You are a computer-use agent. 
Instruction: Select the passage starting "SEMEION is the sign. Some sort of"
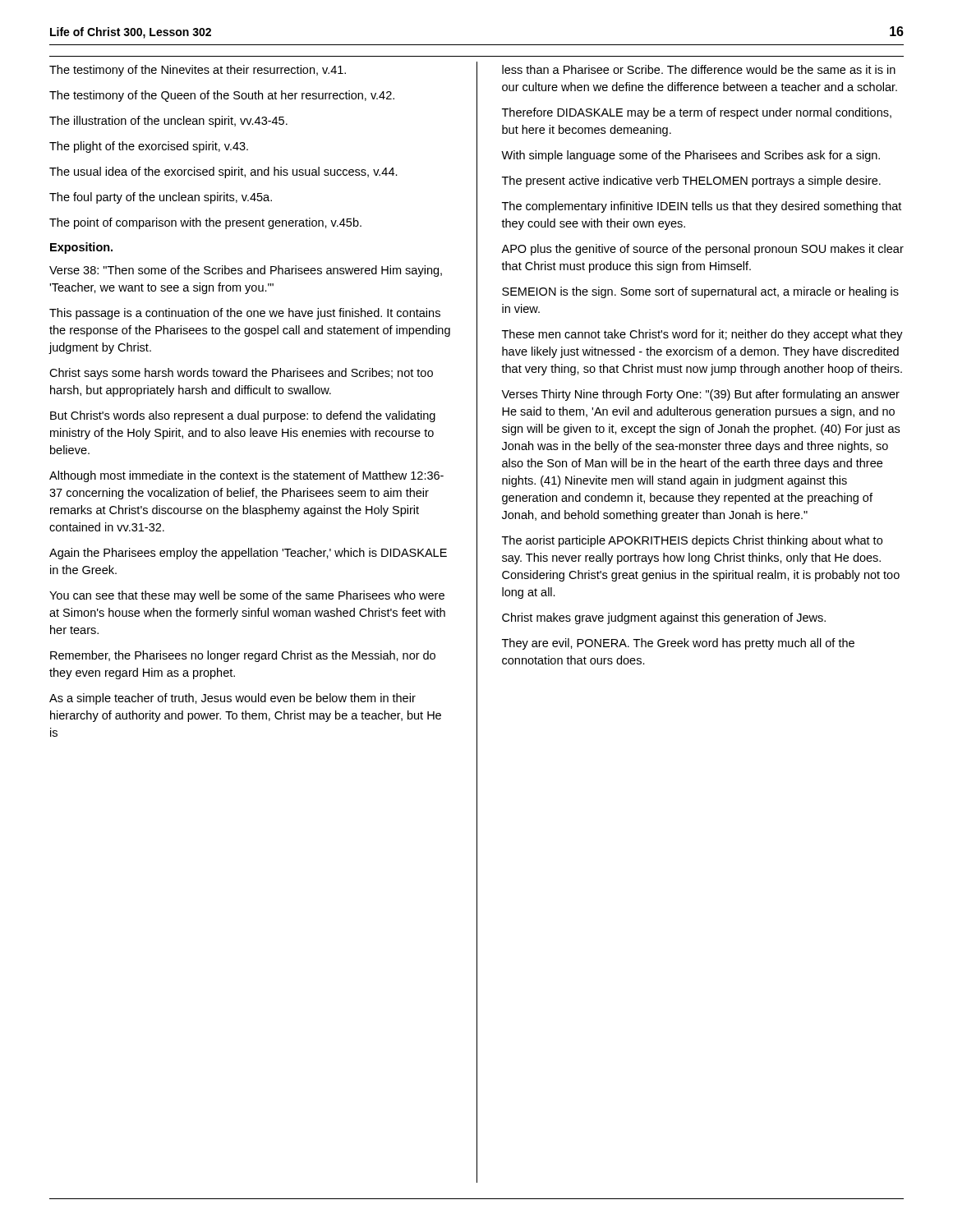(700, 300)
